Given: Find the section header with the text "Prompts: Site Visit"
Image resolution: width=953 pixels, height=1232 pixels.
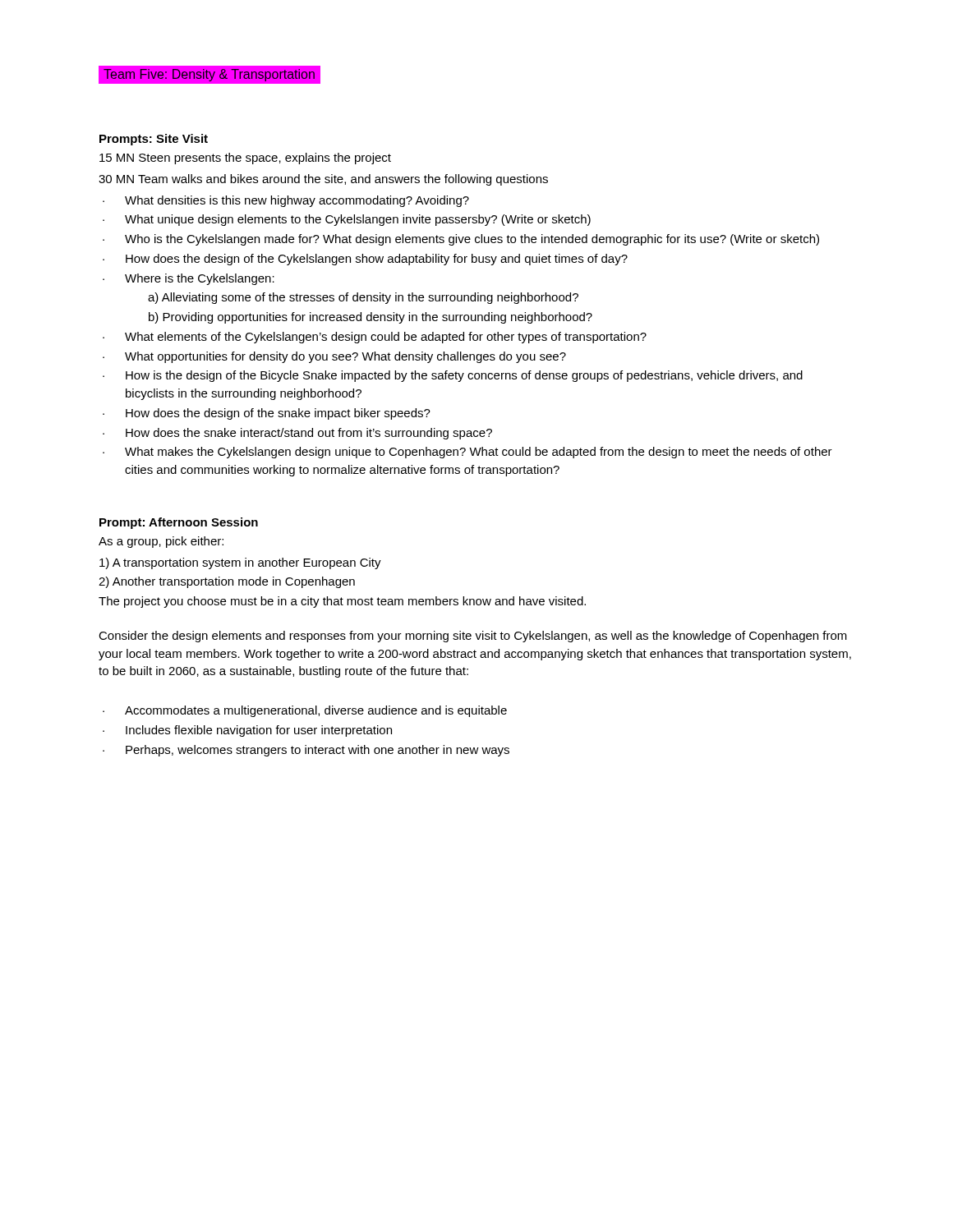Looking at the screenshot, I should pyautogui.click(x=153, y=138).
